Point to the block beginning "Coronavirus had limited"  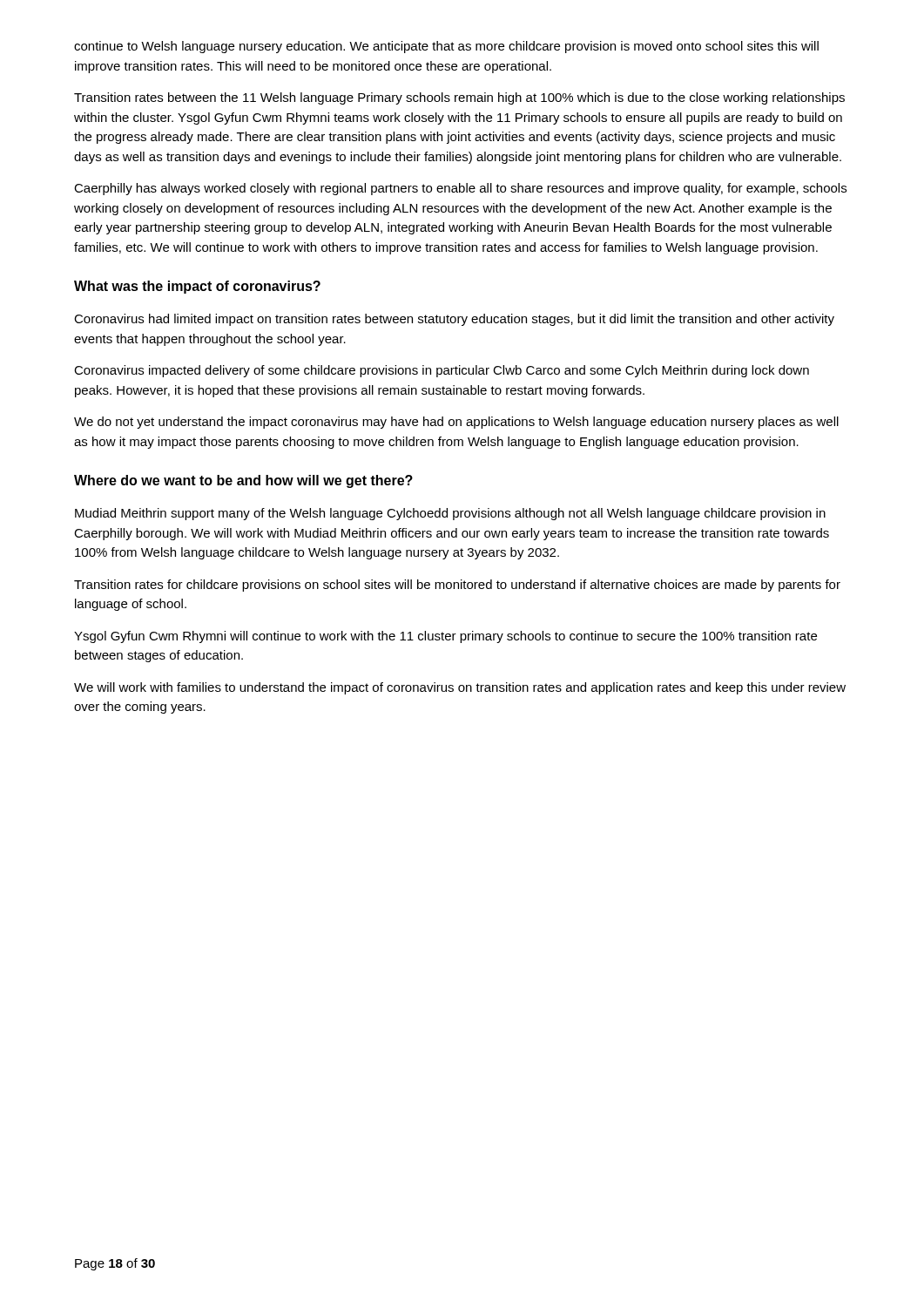pos(462,329)
